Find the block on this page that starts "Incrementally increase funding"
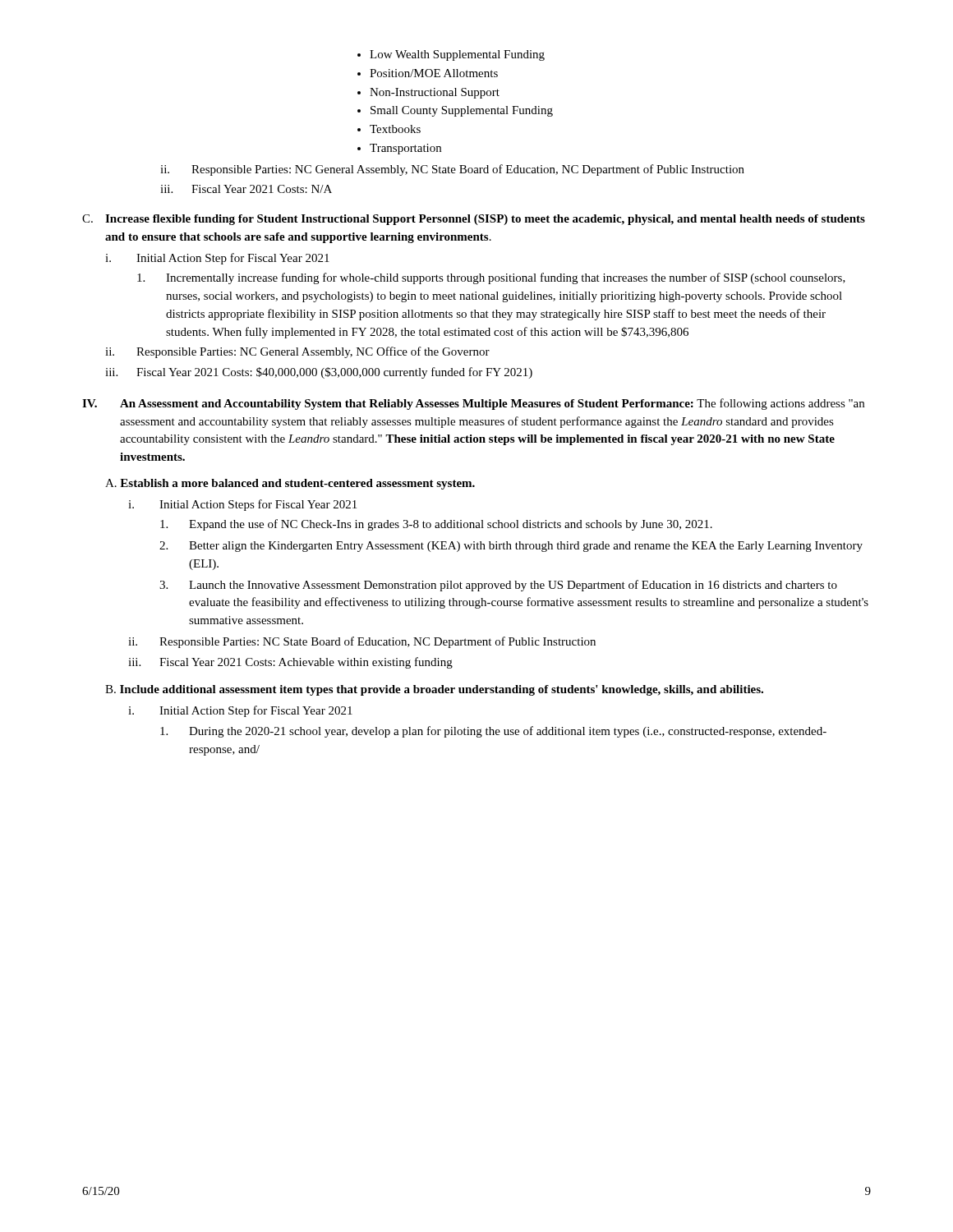The height and width of the screenshot is (1232, 953). [x=504, y=305]
